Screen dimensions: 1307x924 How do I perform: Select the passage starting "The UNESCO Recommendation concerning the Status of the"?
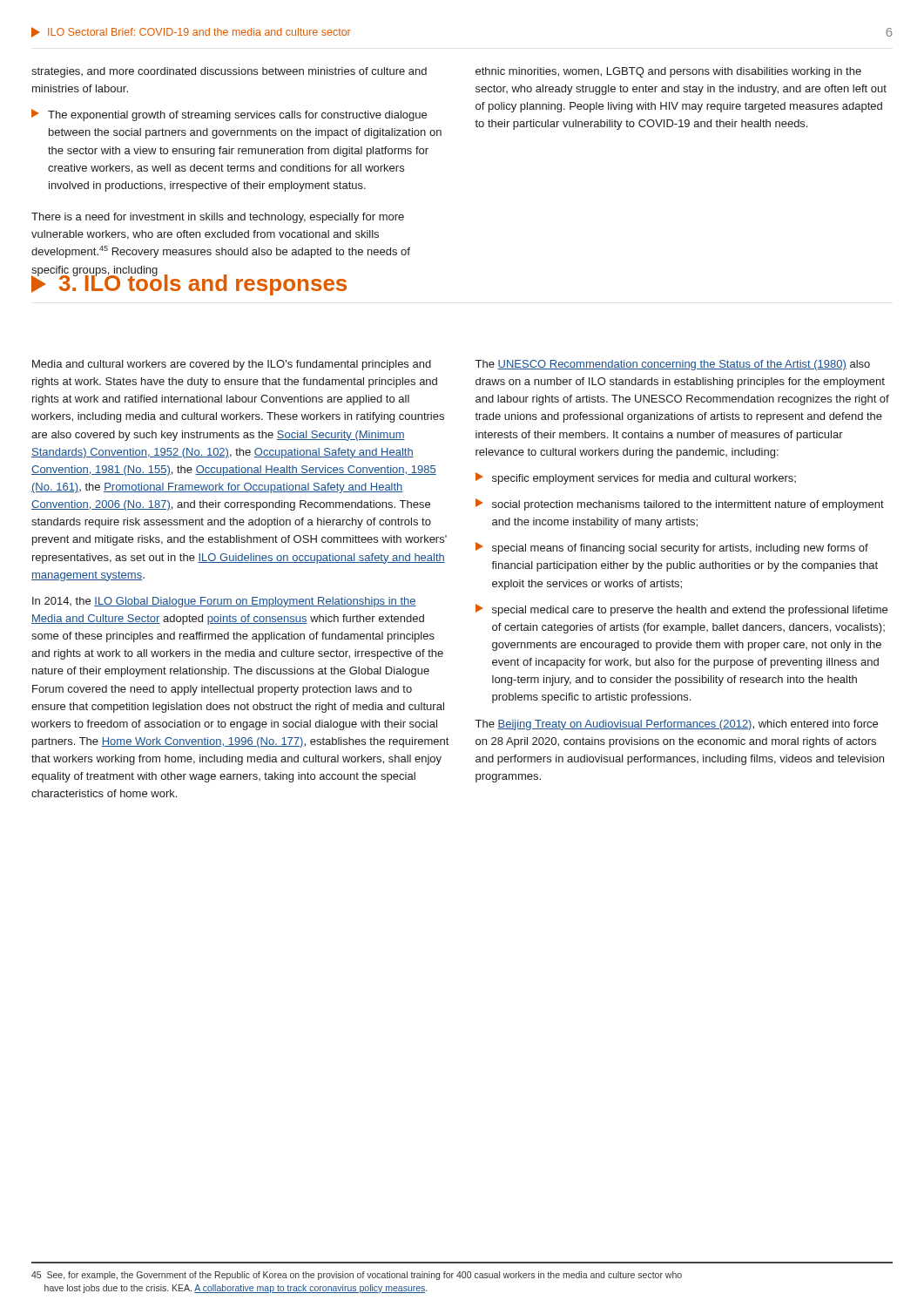(682, 408)
